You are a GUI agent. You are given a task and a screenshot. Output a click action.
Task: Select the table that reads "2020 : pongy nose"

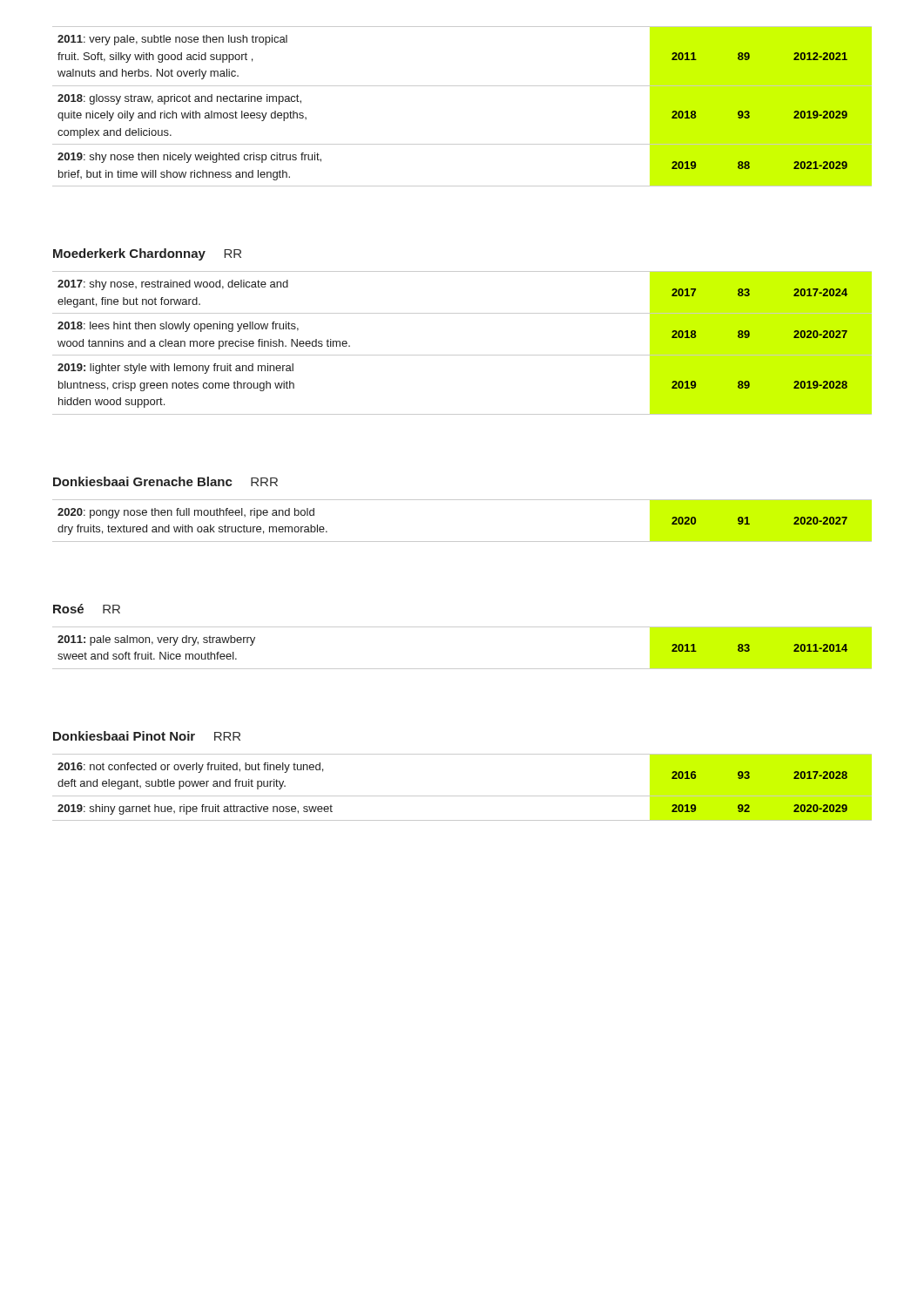(x=462, y=520)
